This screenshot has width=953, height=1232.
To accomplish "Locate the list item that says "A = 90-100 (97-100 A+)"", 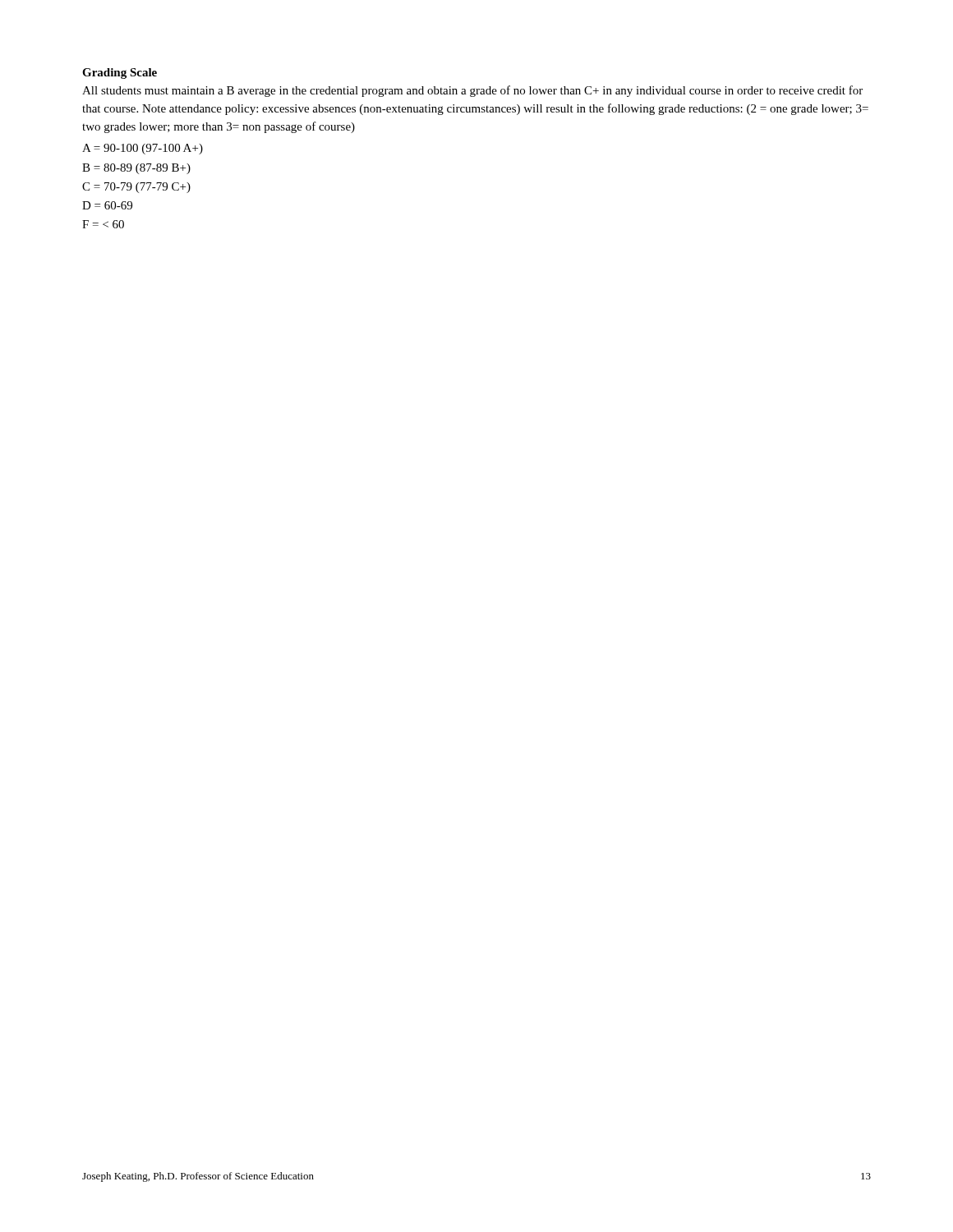I will pyautogui.click(x=143, y=148).
